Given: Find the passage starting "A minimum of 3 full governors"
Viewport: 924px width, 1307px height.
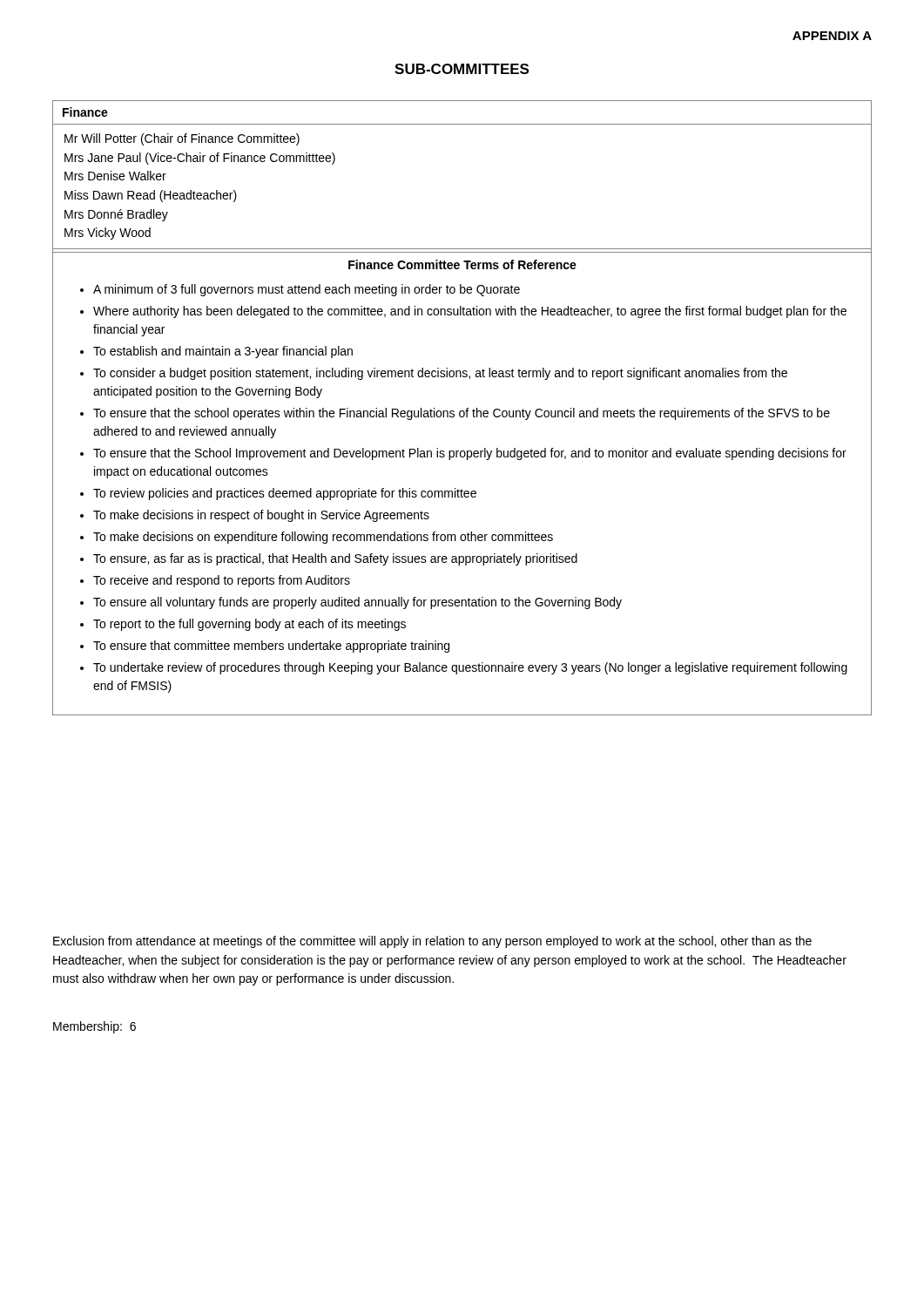Looking at the screenshot, I should coord(307,289).
